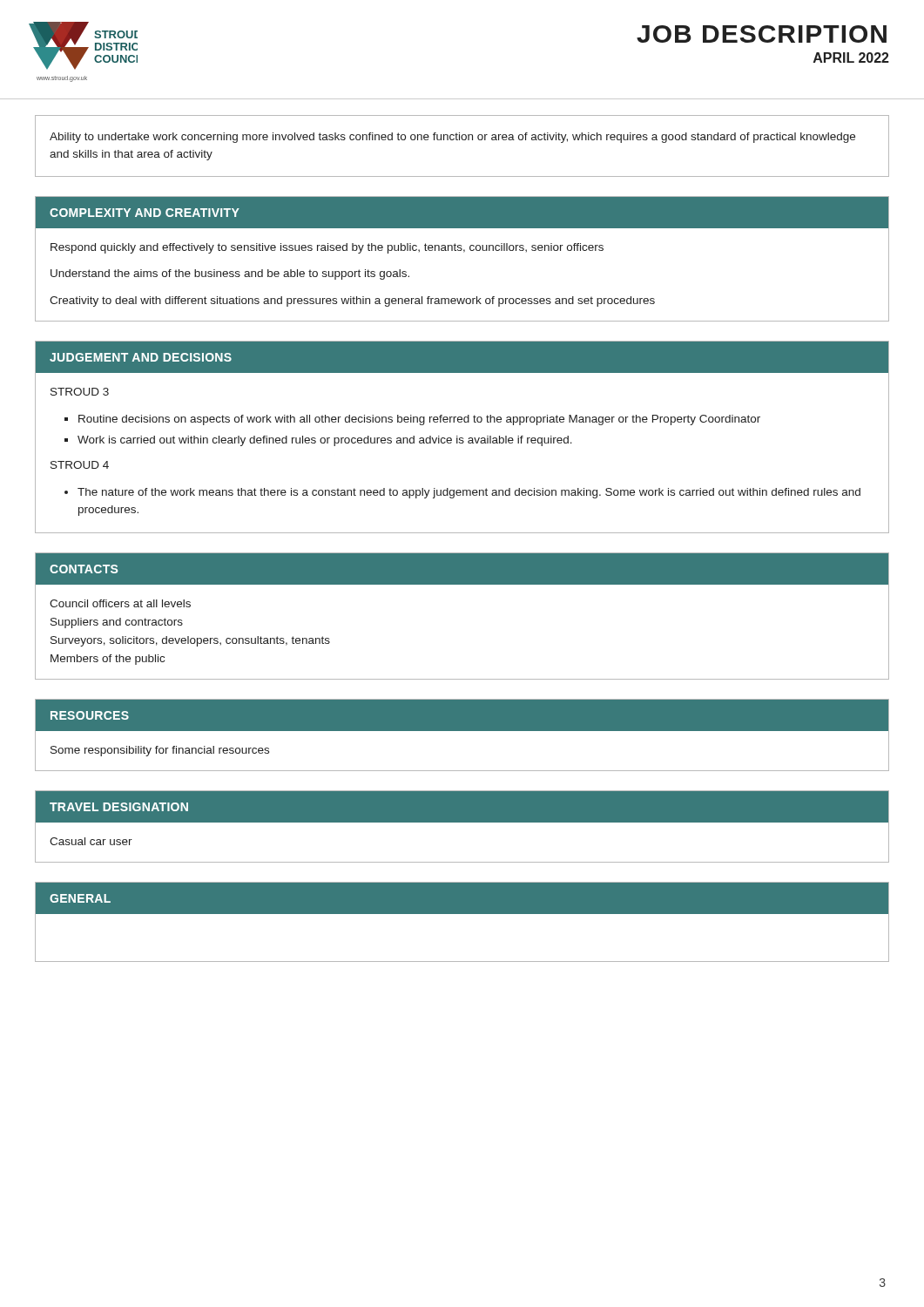Click on the text starting "Some responsibility for financial resources"
The height and width of the screenshot is (1307, 924).
tap(160, 750)
